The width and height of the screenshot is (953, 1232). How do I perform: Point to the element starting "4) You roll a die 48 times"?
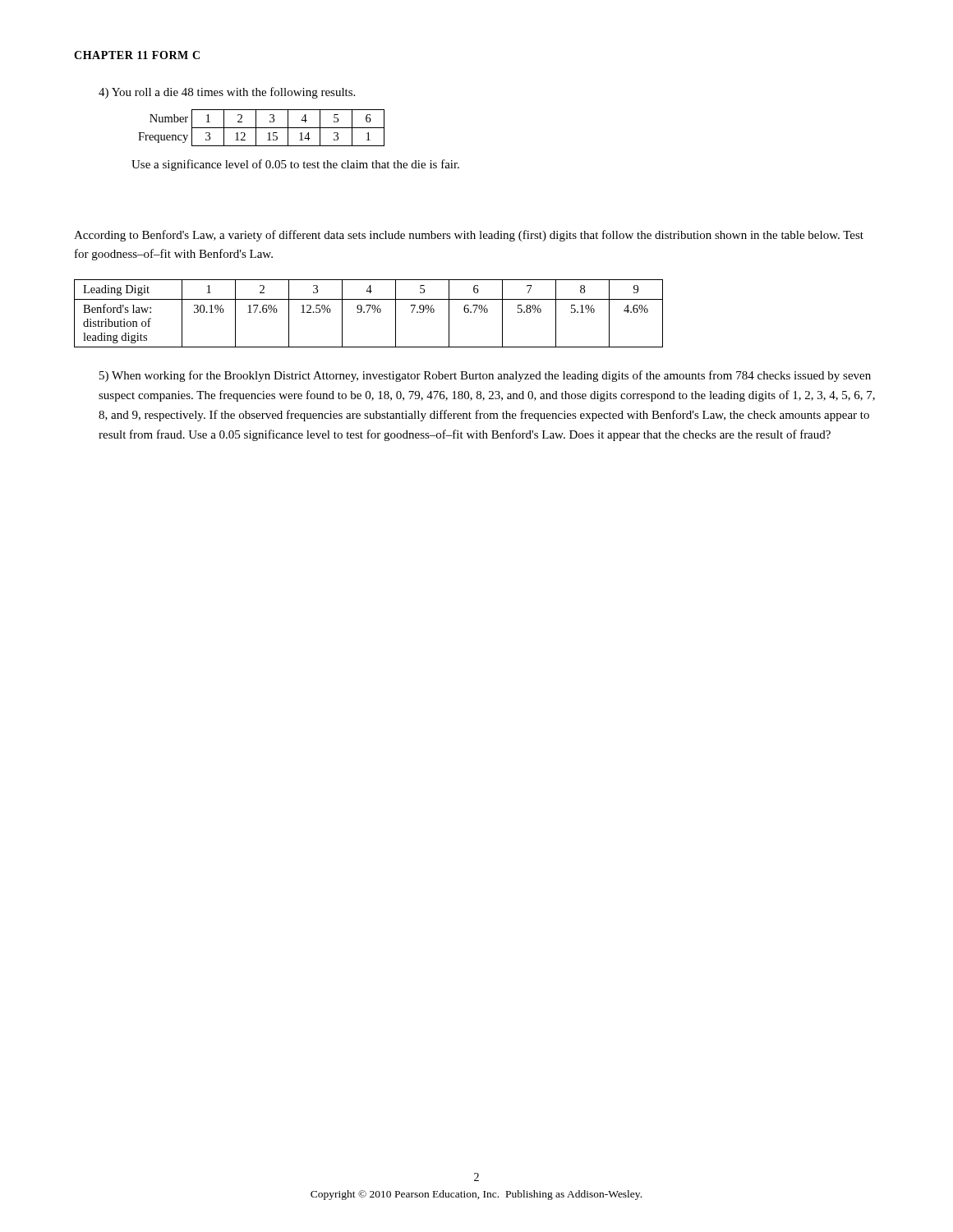point(227,92)
